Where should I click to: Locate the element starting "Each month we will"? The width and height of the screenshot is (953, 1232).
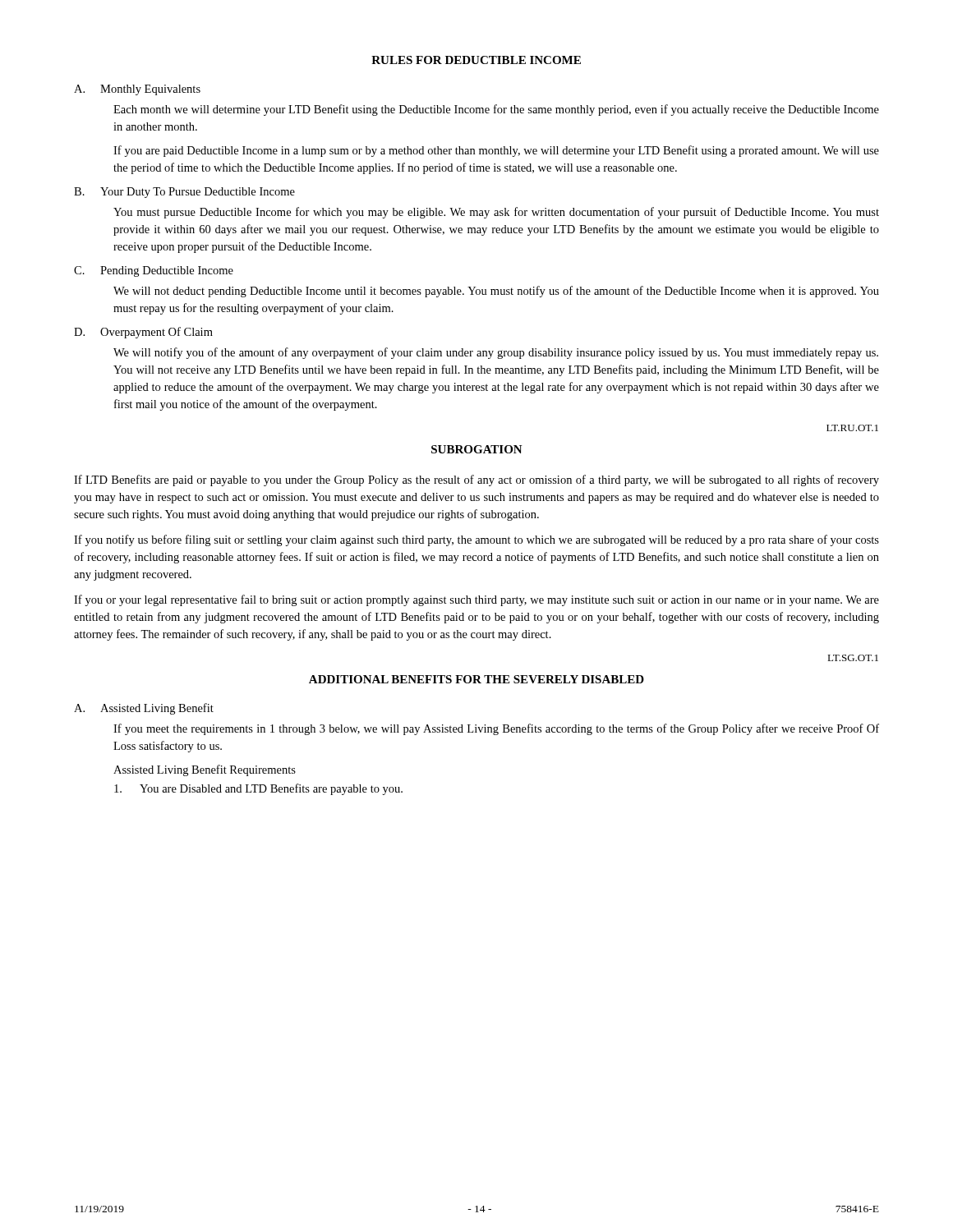[496, 139]
